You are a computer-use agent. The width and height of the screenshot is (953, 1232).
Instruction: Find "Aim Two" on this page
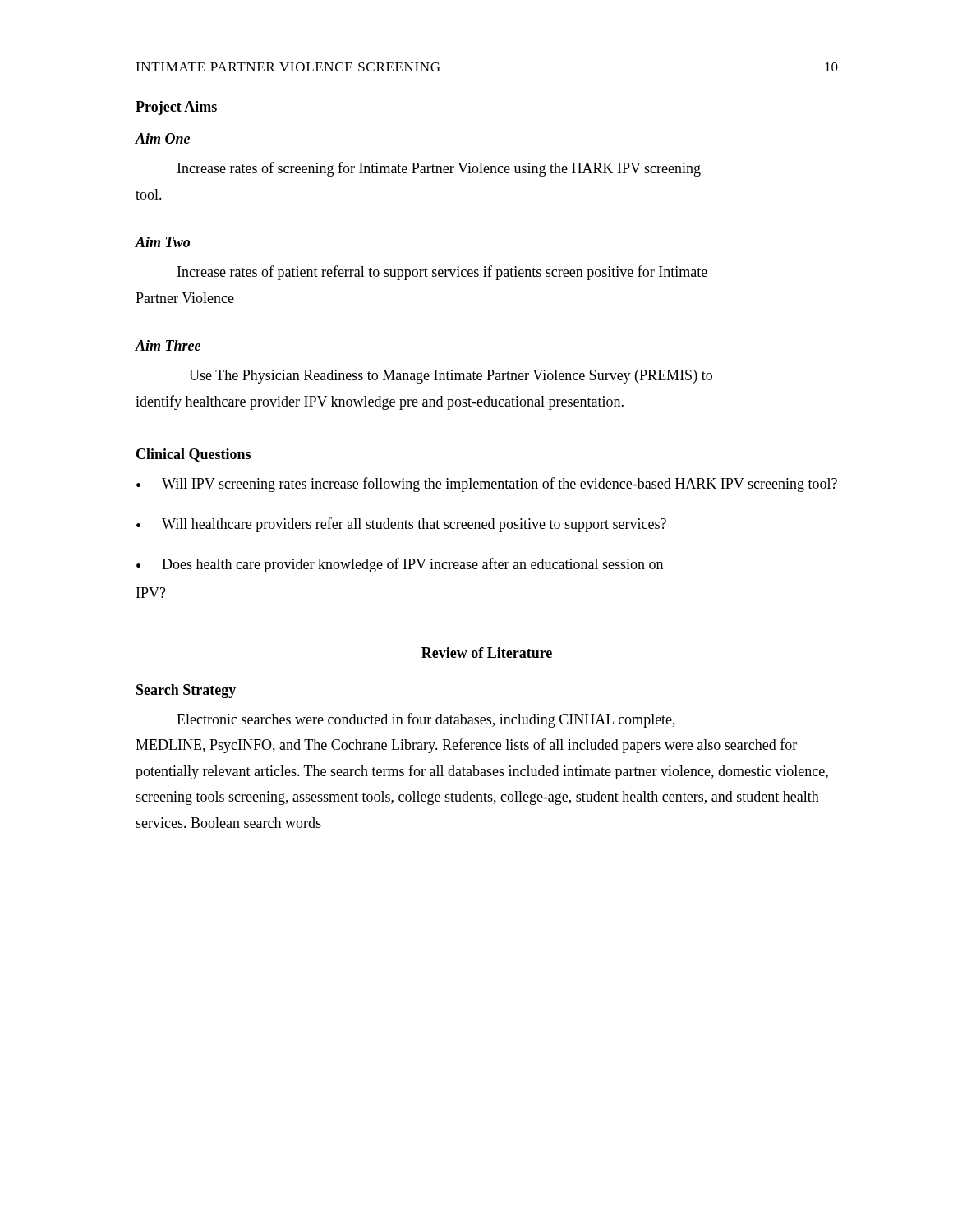(x=163, y=242)
